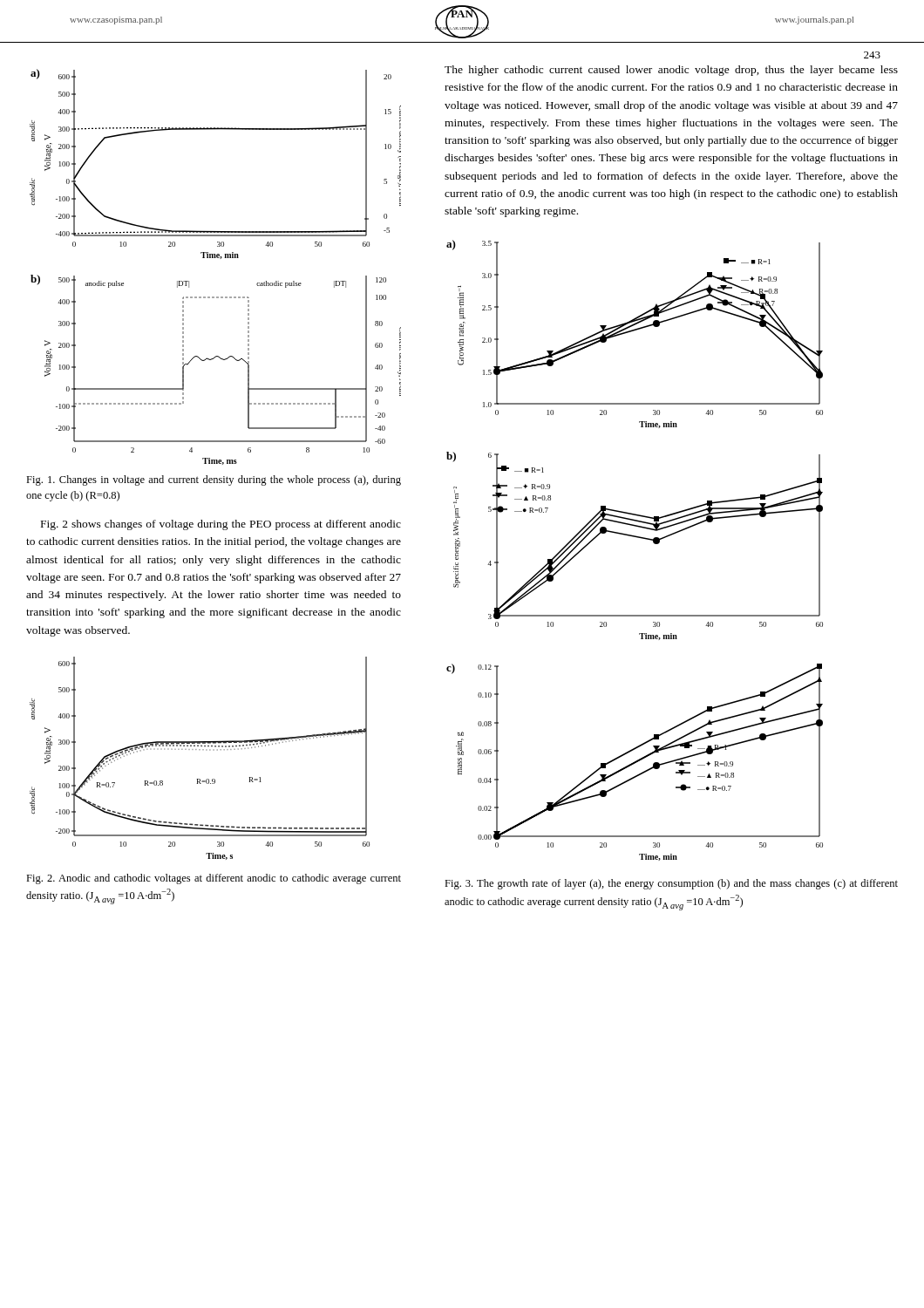Where is the caption that starts "Fig. 3. The growth rate of"?
Viewport: 924px width, 1308px height.
click(x=671, y=894)
